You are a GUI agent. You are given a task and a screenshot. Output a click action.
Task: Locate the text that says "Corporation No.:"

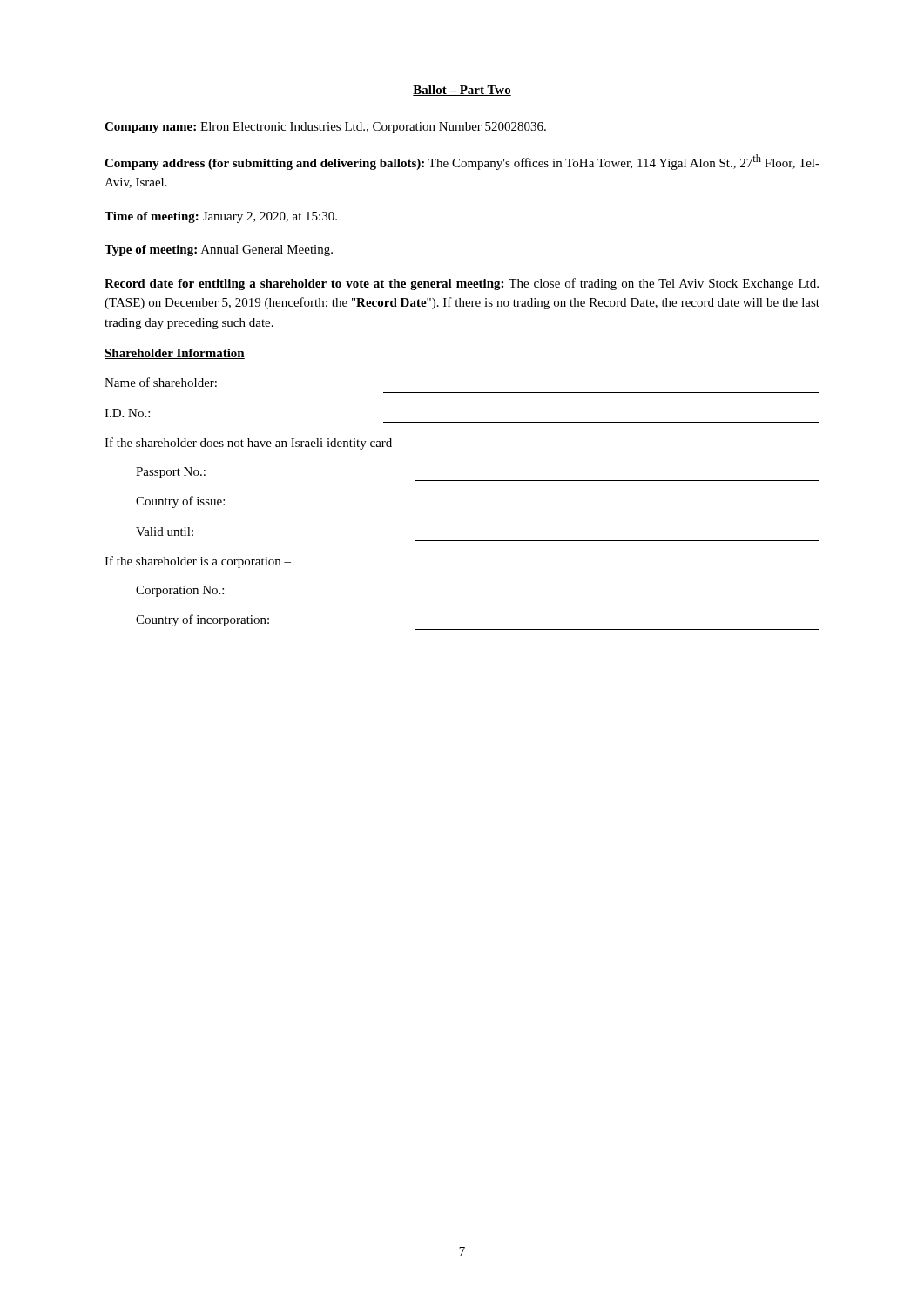tap(478, 590)
